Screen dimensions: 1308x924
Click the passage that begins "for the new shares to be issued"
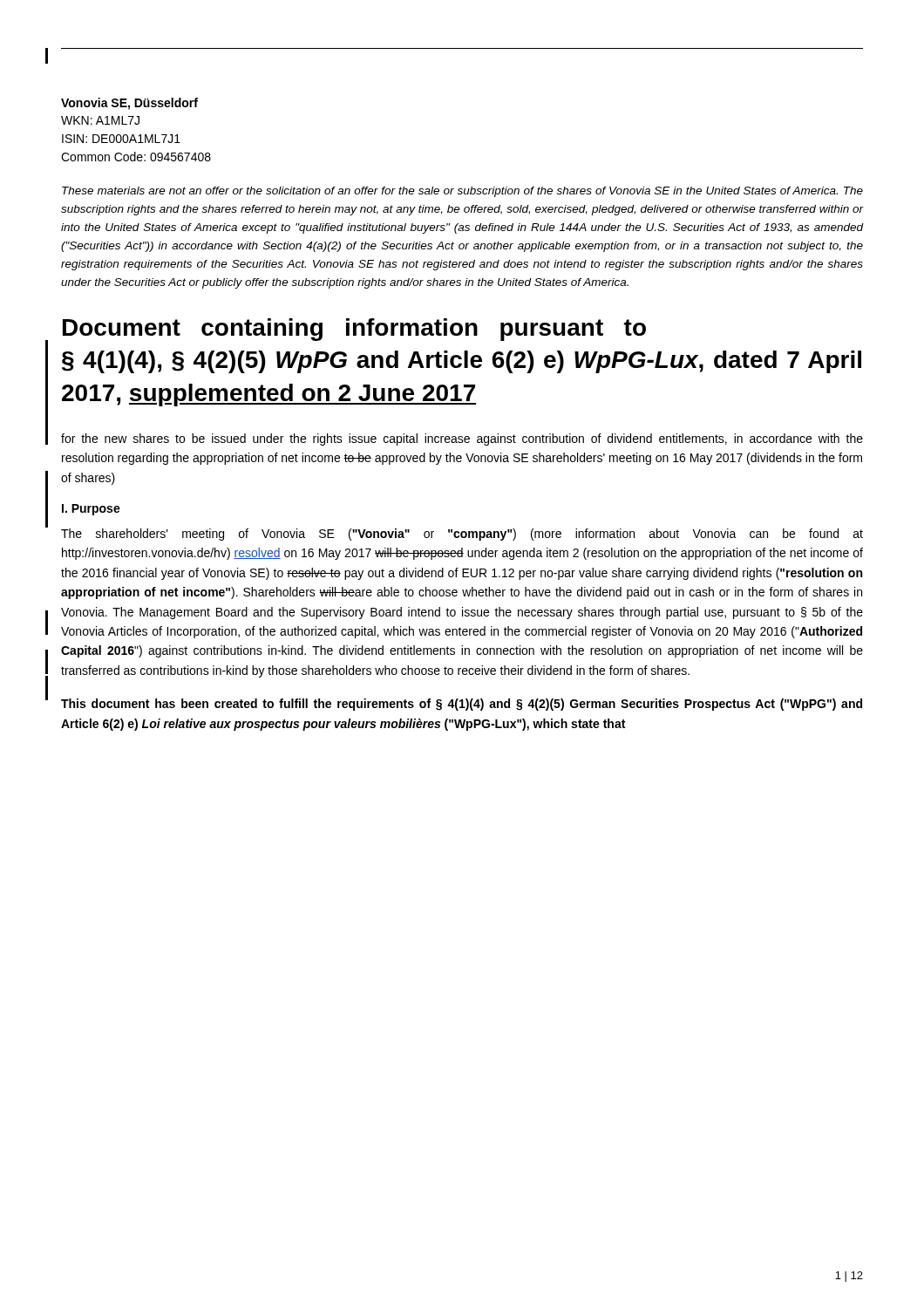click(462, 458)
